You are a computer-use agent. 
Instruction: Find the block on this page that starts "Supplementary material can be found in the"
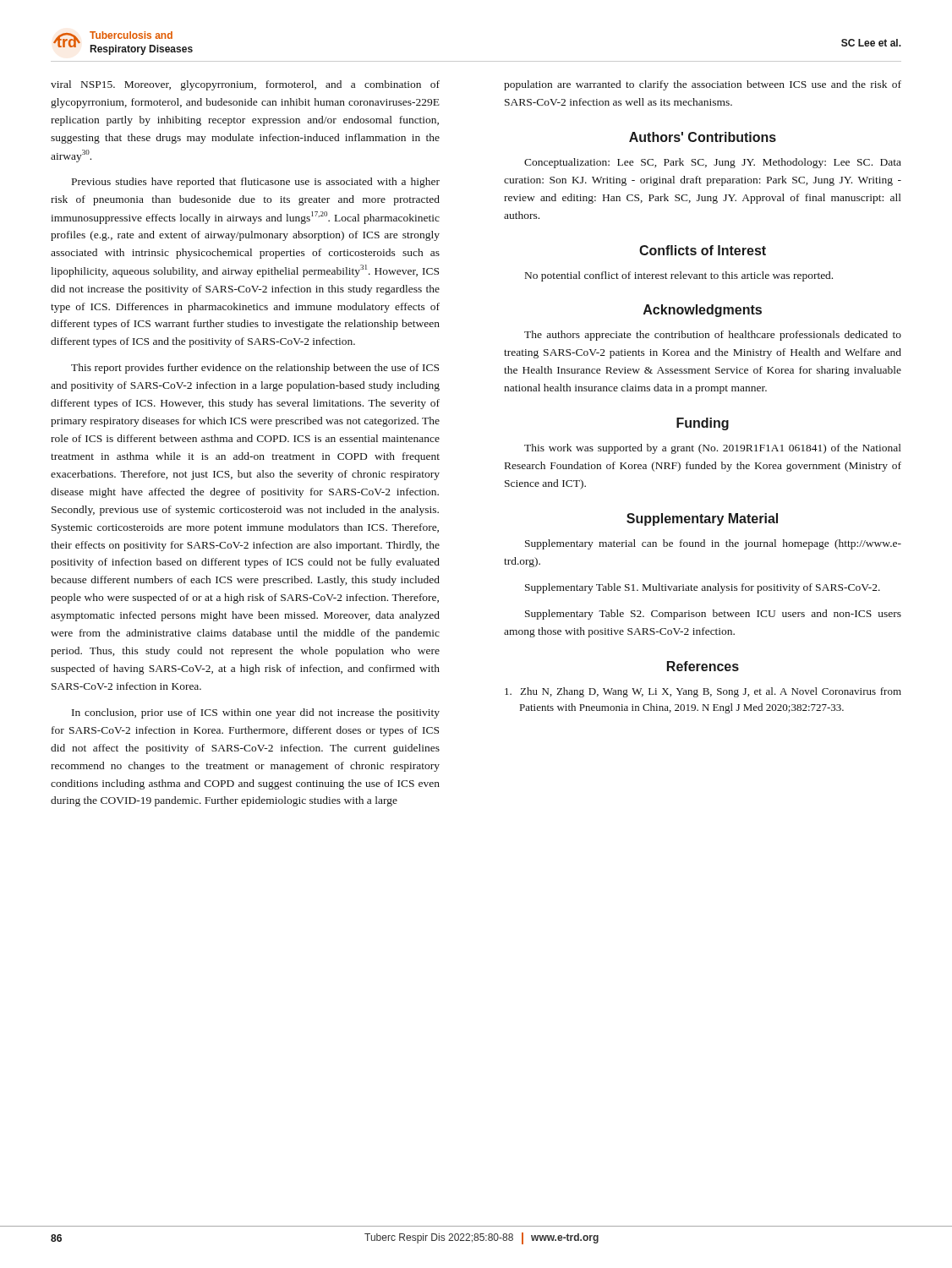tap(703, 588)
